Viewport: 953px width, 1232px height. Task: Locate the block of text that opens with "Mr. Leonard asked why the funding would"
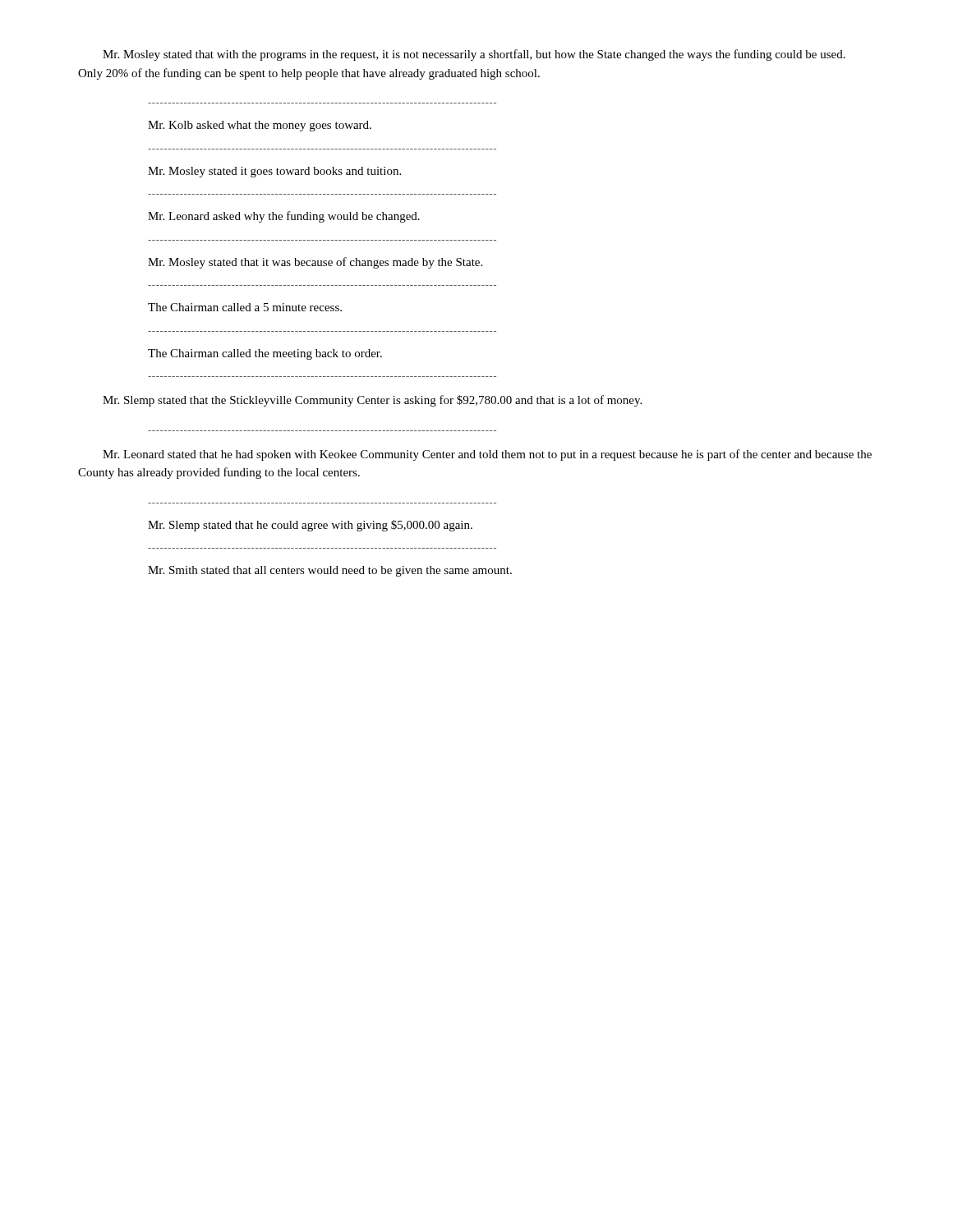[x=284, y=216]
